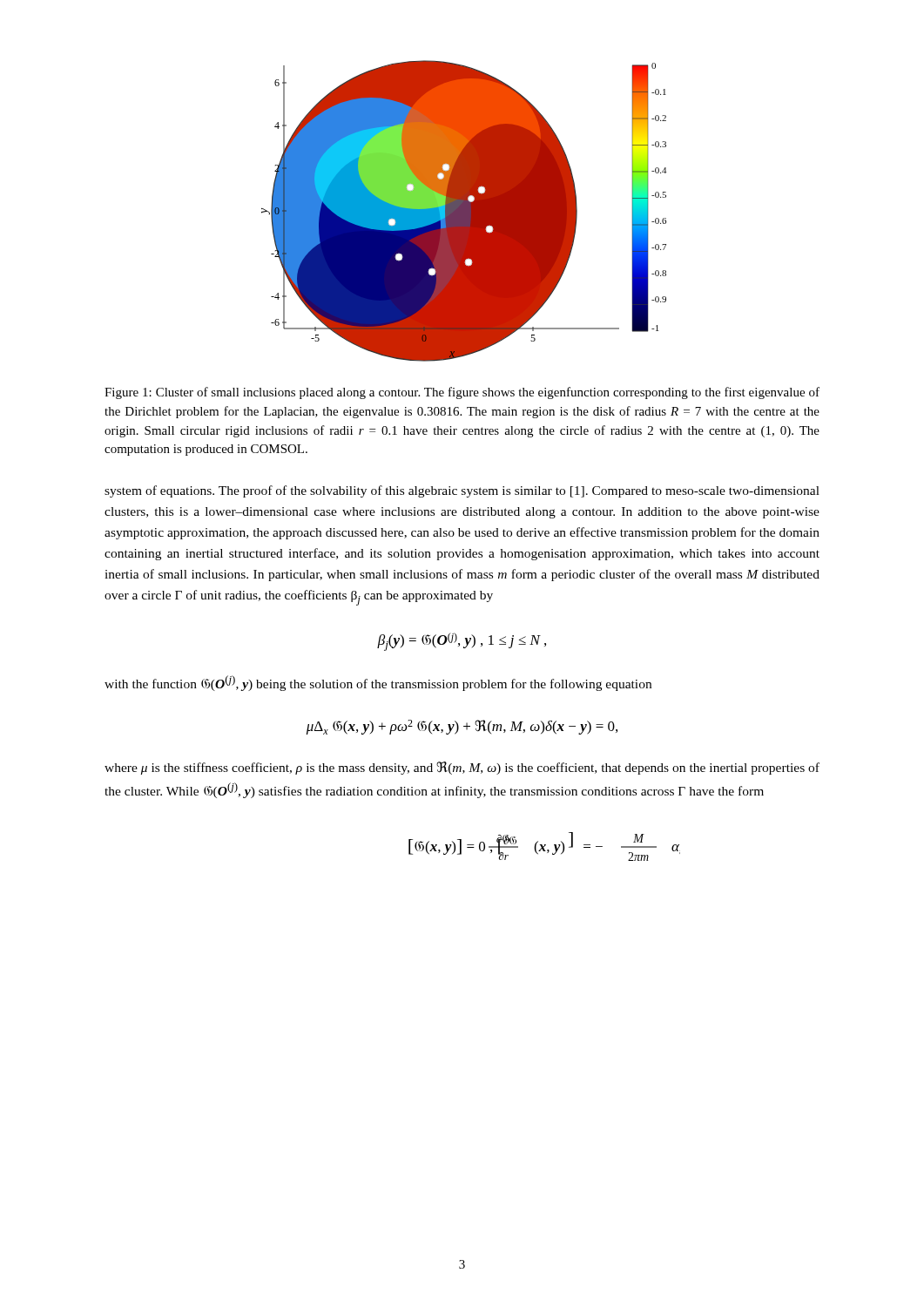Click on the continuous plot

[462, 213]
